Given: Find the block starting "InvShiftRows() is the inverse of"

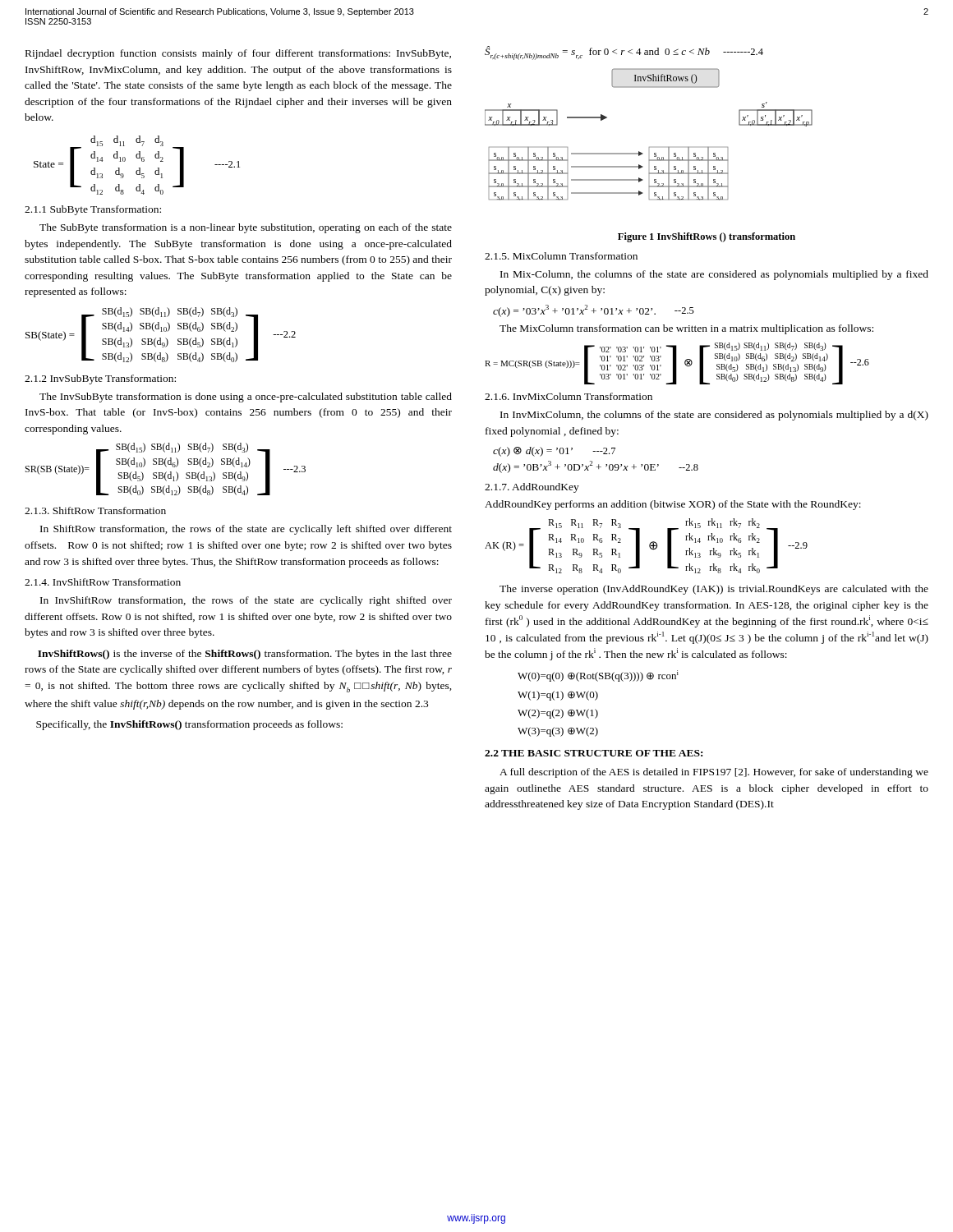Looking at the screenshot, I should pos(238,678).
